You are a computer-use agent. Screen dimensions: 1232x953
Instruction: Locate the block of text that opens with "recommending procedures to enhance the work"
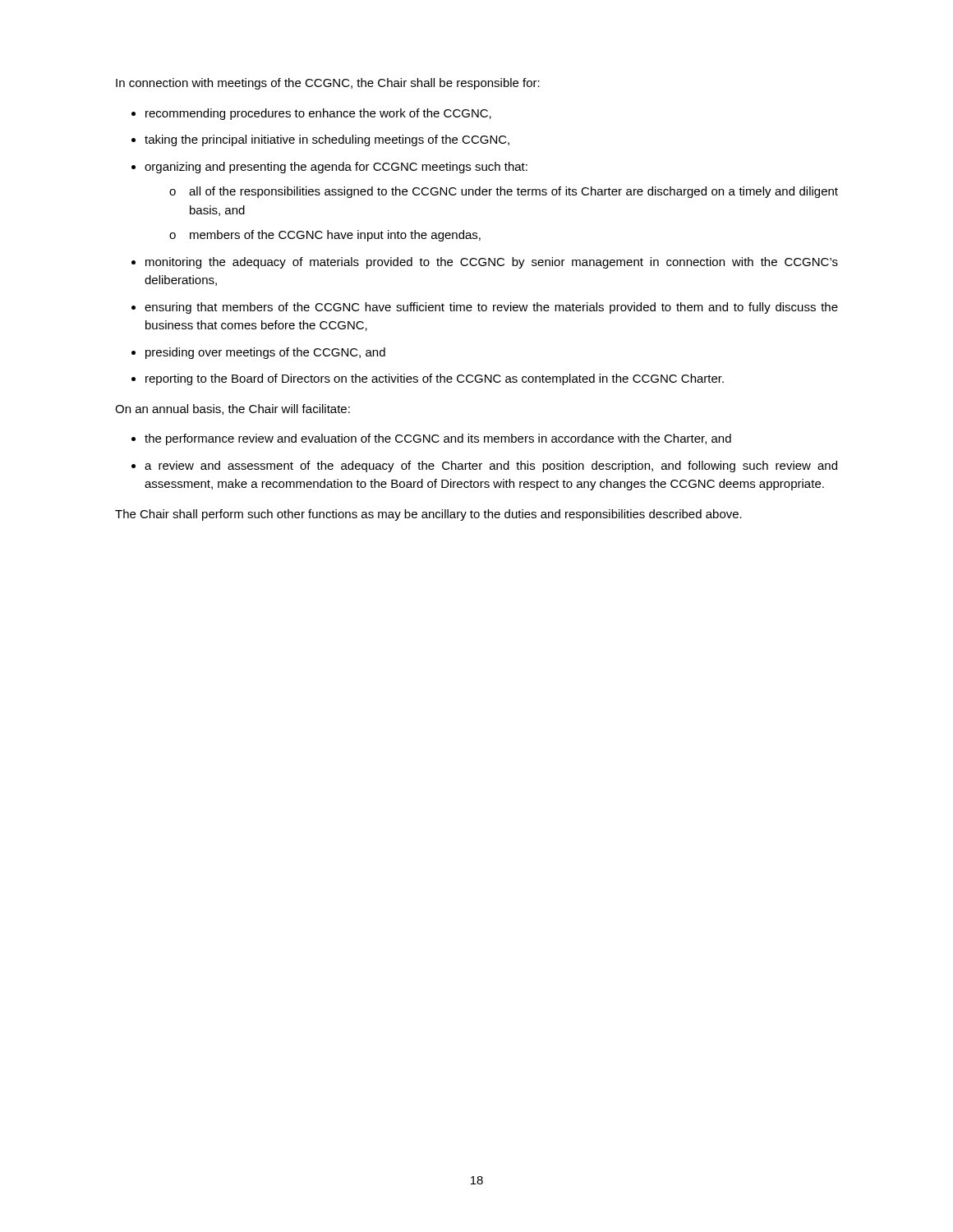[318, 113]
